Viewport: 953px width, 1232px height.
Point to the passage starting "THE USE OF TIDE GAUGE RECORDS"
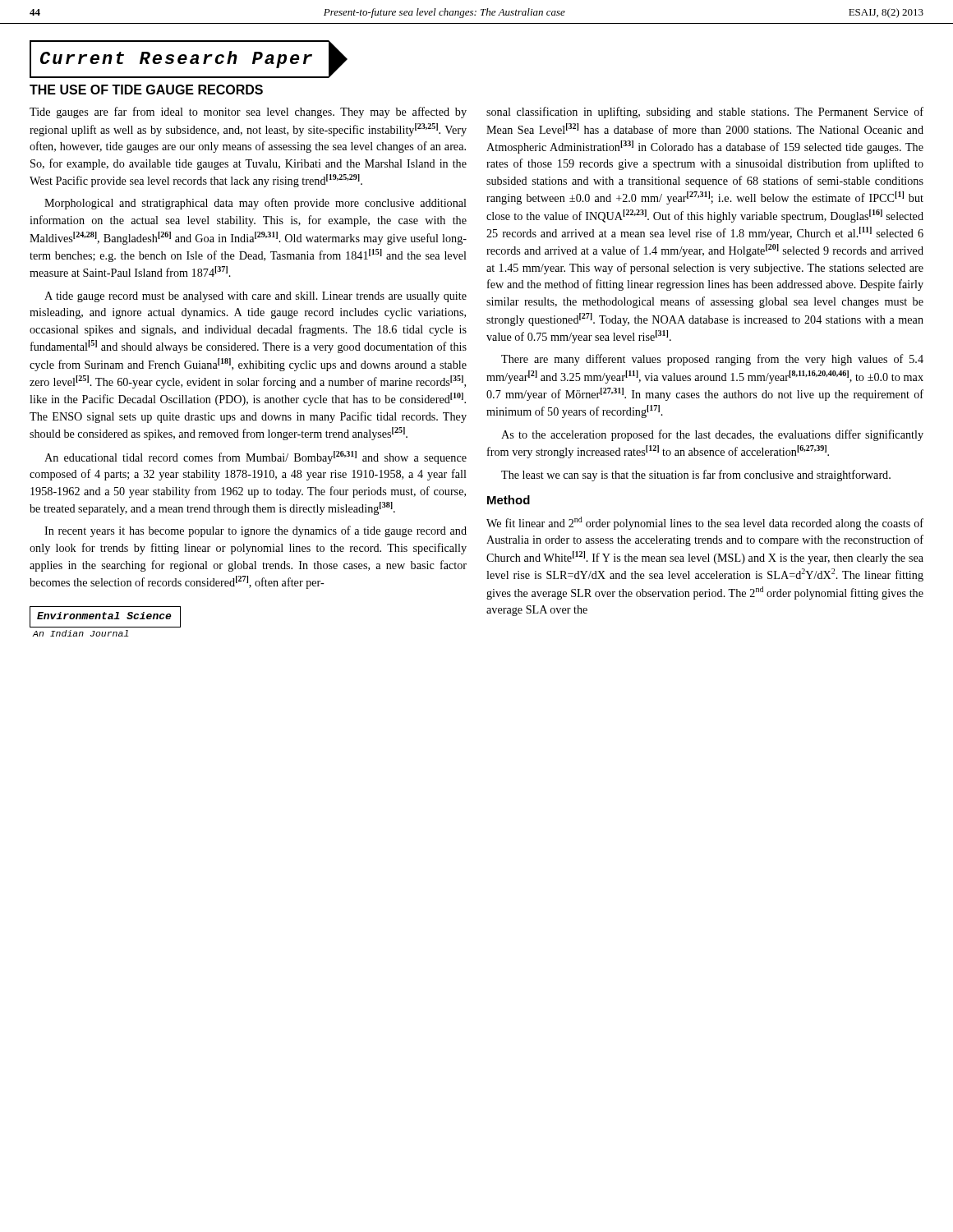click(146, 90)
